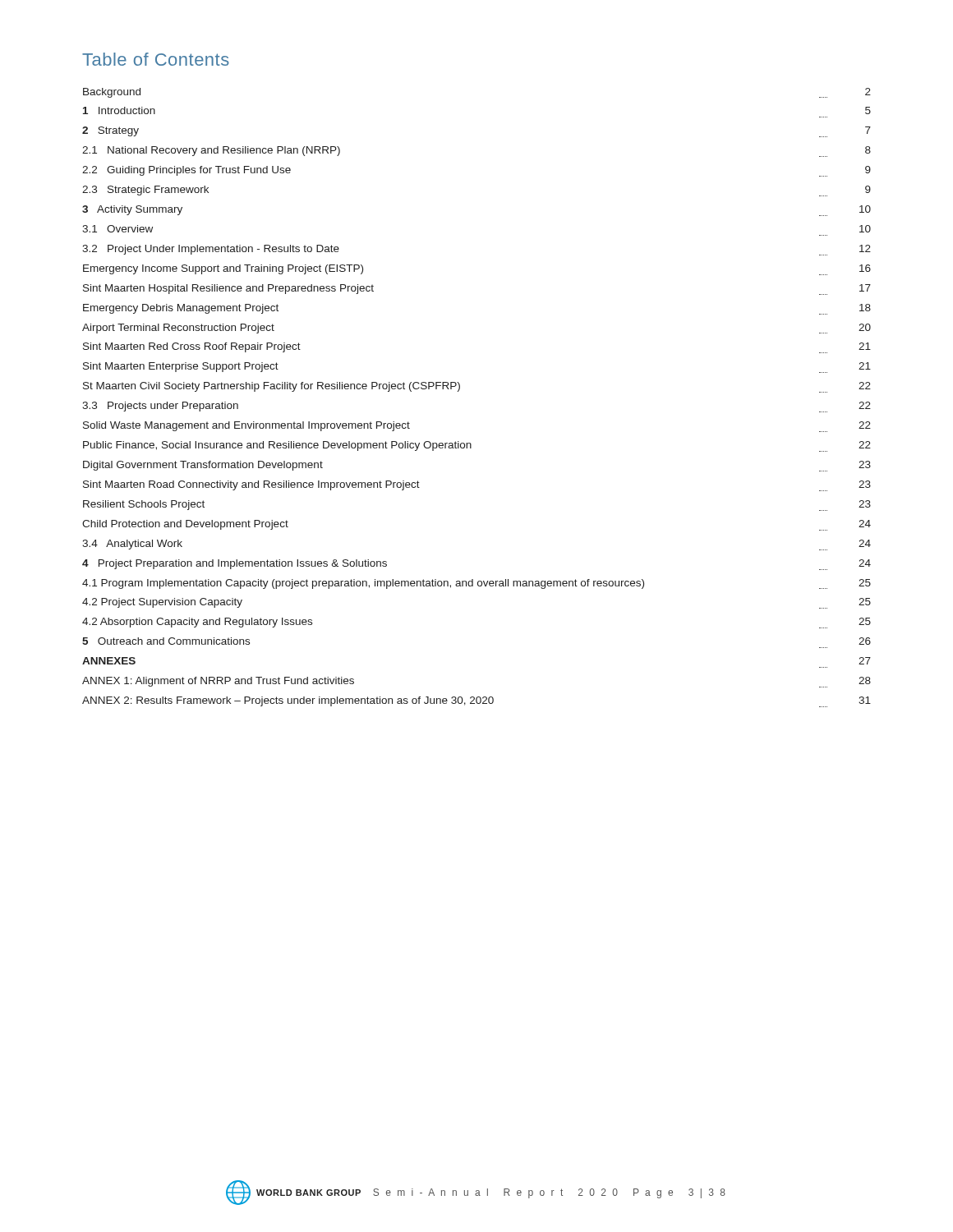Select the passage starting "3 Activity Summary 10"
The width and height of the screenshot is (953, 1232).
[x=128, y=210]
